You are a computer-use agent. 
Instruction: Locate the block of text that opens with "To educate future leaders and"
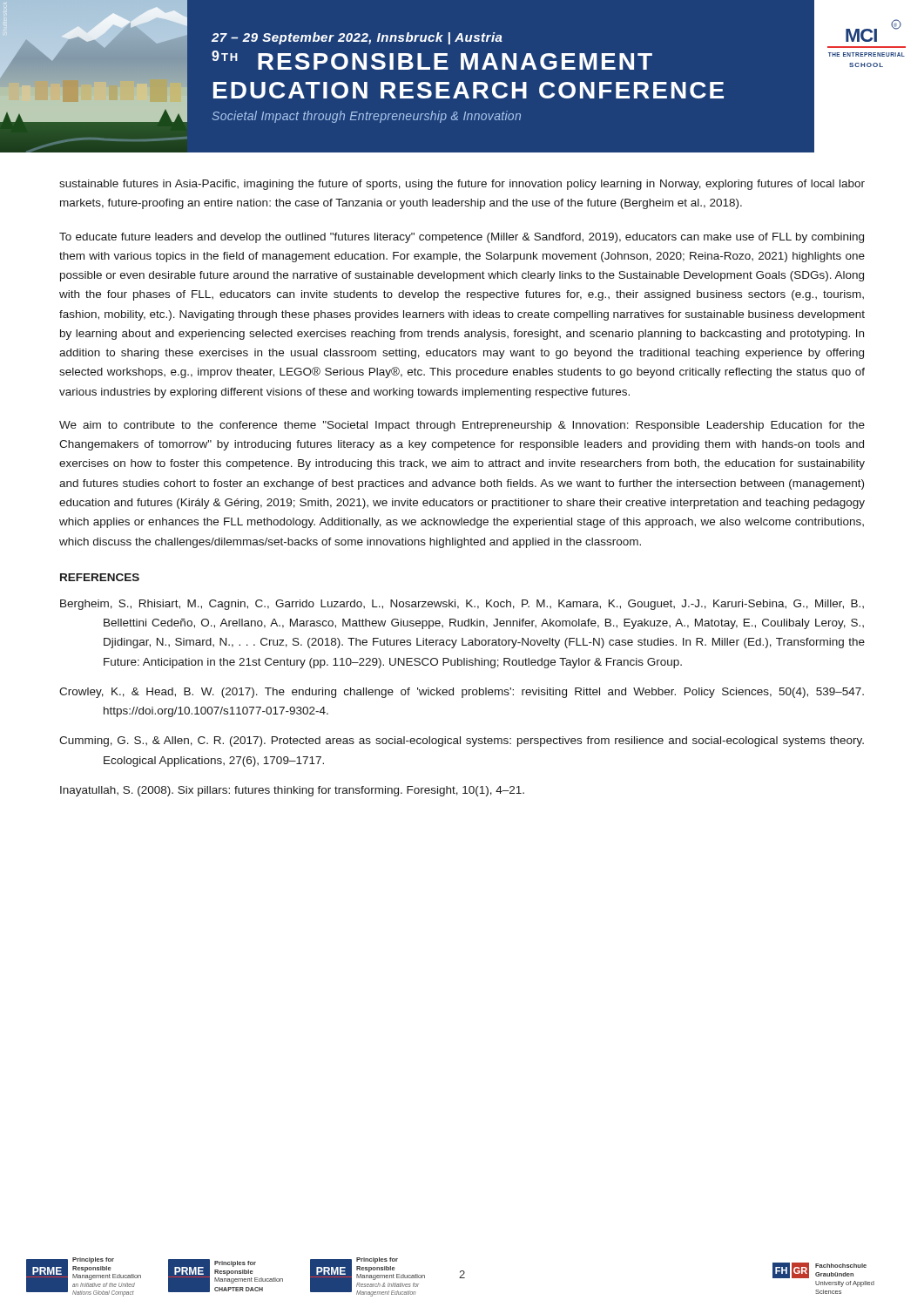click(x=462, y=314)
